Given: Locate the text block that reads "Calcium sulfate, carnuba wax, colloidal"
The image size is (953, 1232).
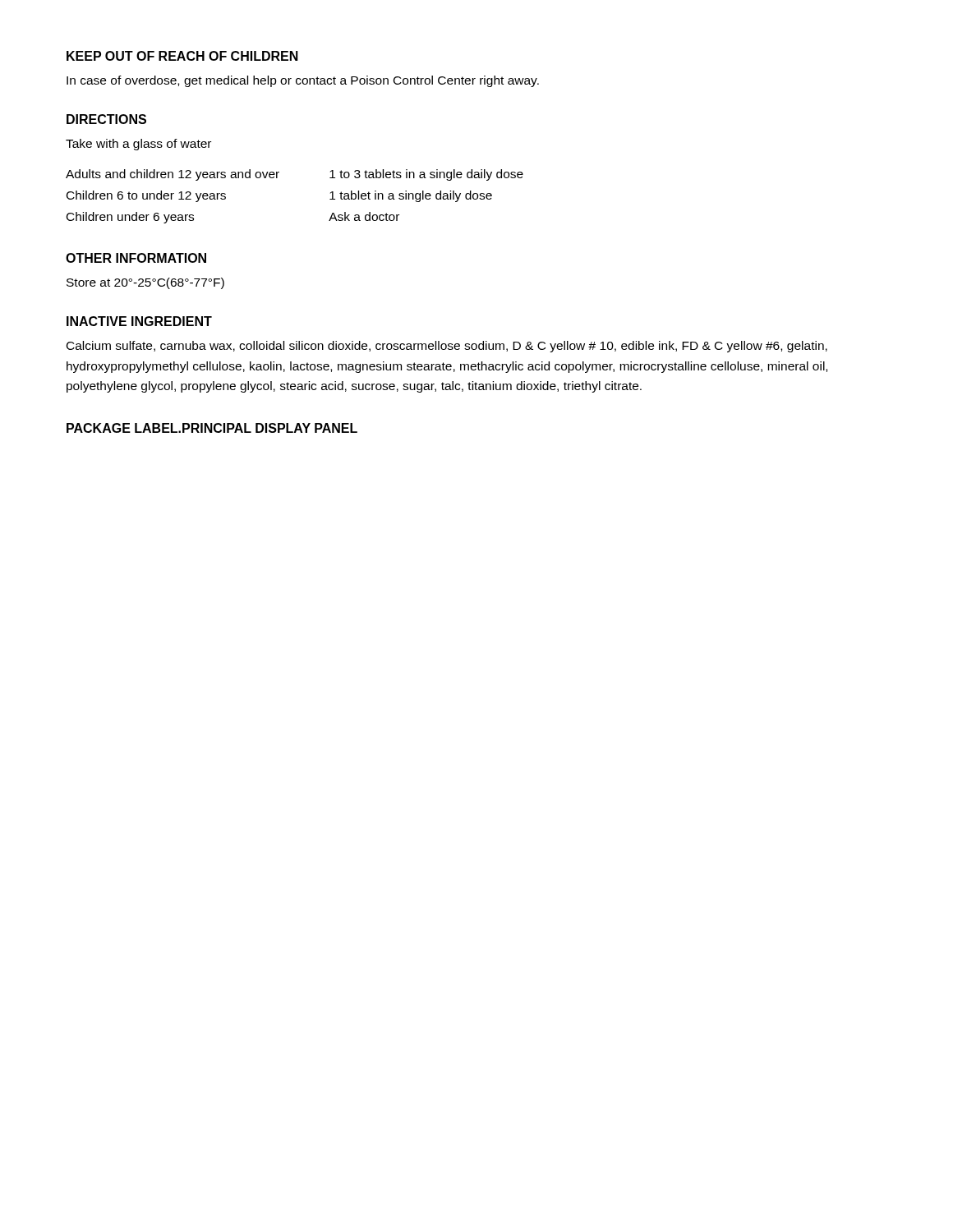Looking at the screenshot, I should [x=447, y=366].
